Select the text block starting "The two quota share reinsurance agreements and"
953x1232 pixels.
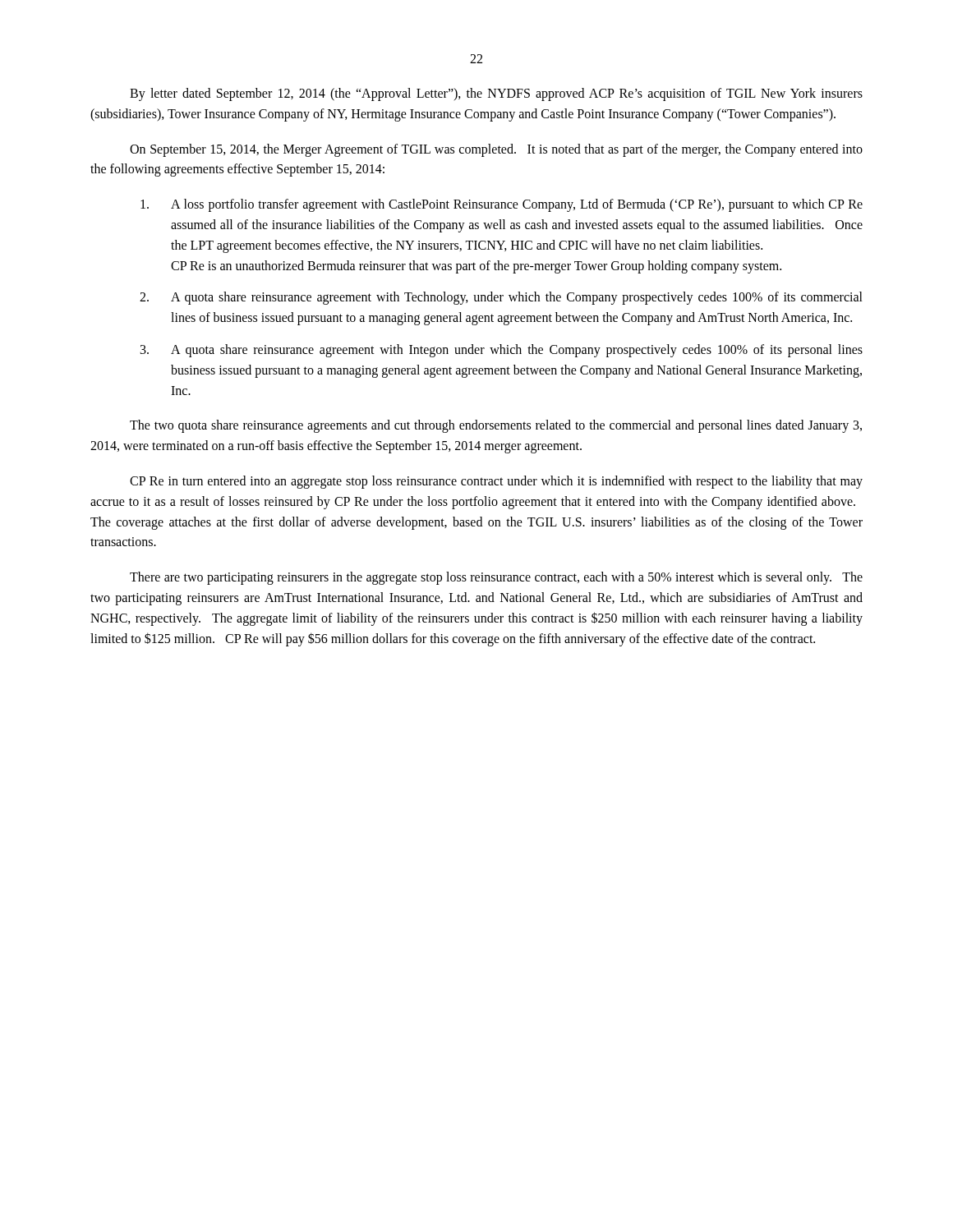pos(476,436)
